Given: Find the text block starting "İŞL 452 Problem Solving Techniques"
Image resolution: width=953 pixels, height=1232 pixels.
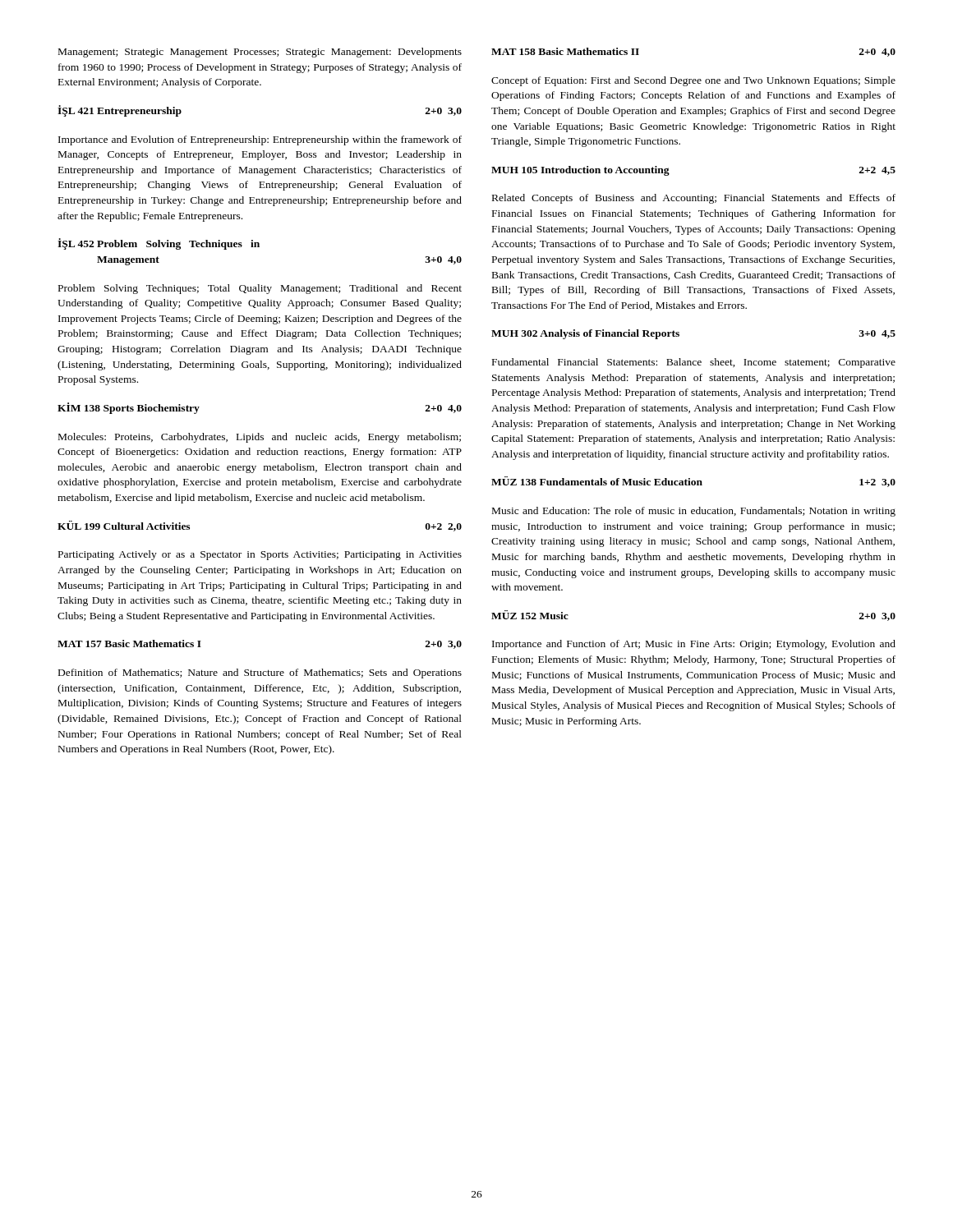Looking at the screenshot, I should pyautogui.click(x=260, y=252).
